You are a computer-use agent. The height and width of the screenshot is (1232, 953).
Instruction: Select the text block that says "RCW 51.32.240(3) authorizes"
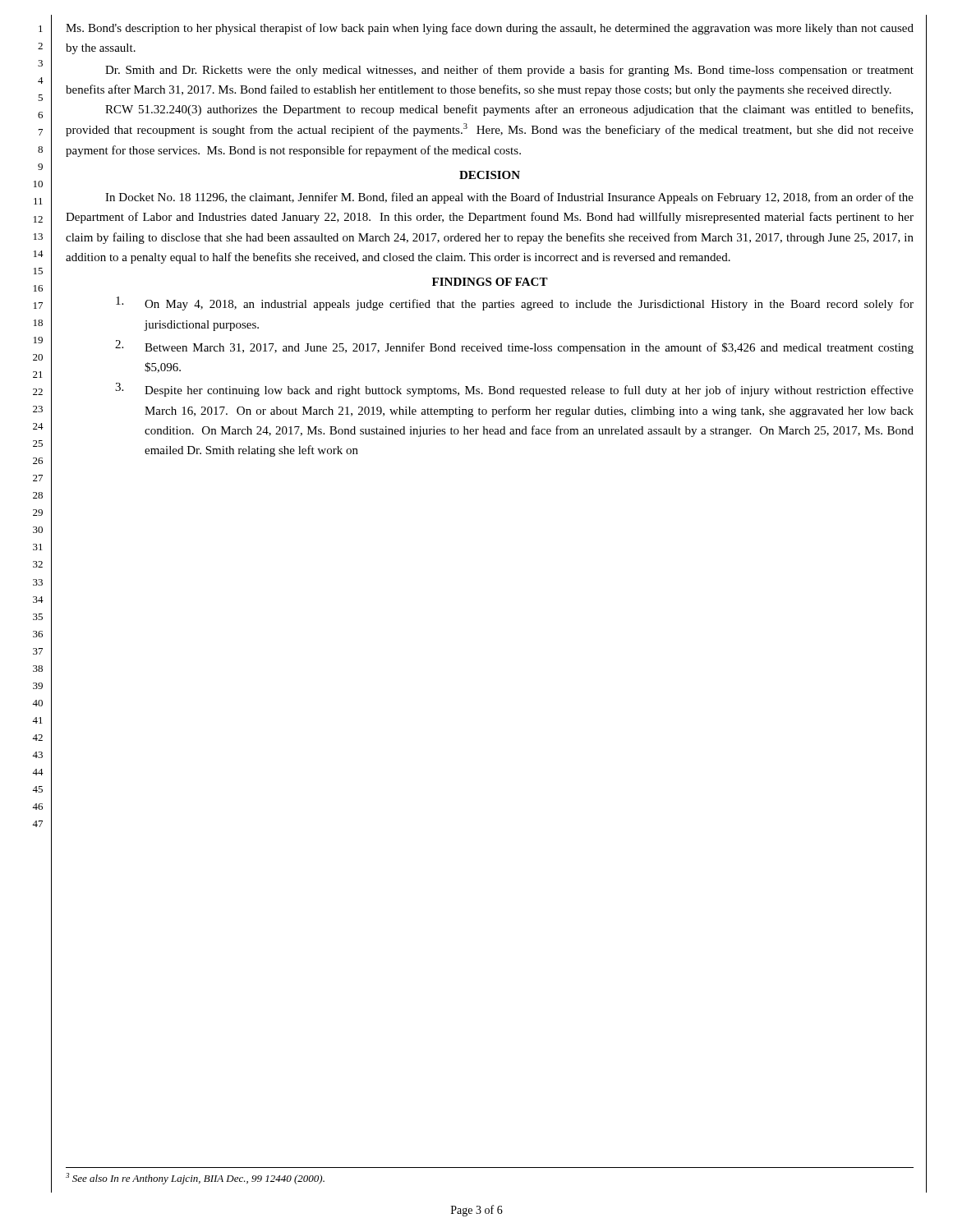pyautogui.click(x=490, y=130)
